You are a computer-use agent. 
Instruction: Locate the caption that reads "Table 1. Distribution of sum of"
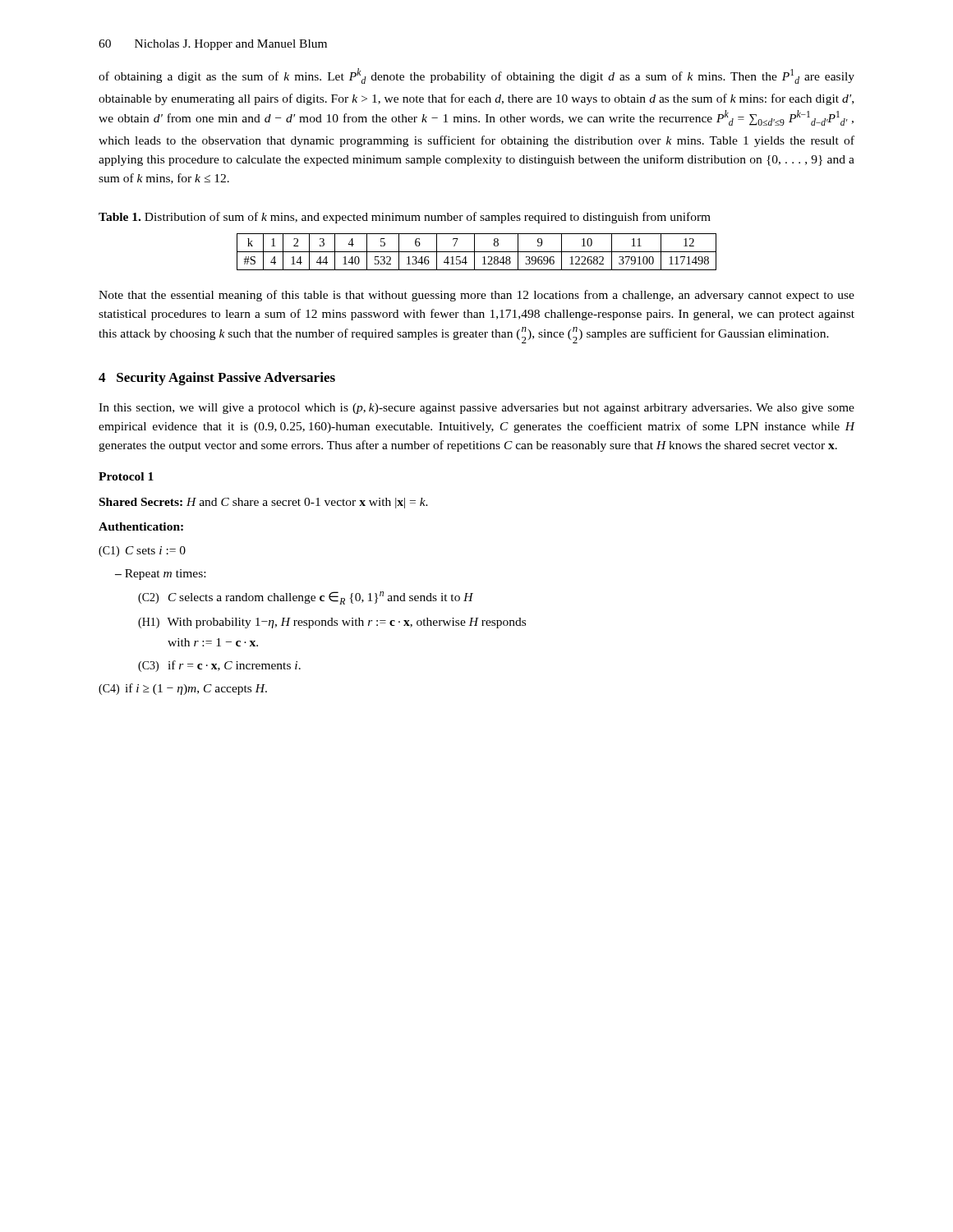[405, 217]
